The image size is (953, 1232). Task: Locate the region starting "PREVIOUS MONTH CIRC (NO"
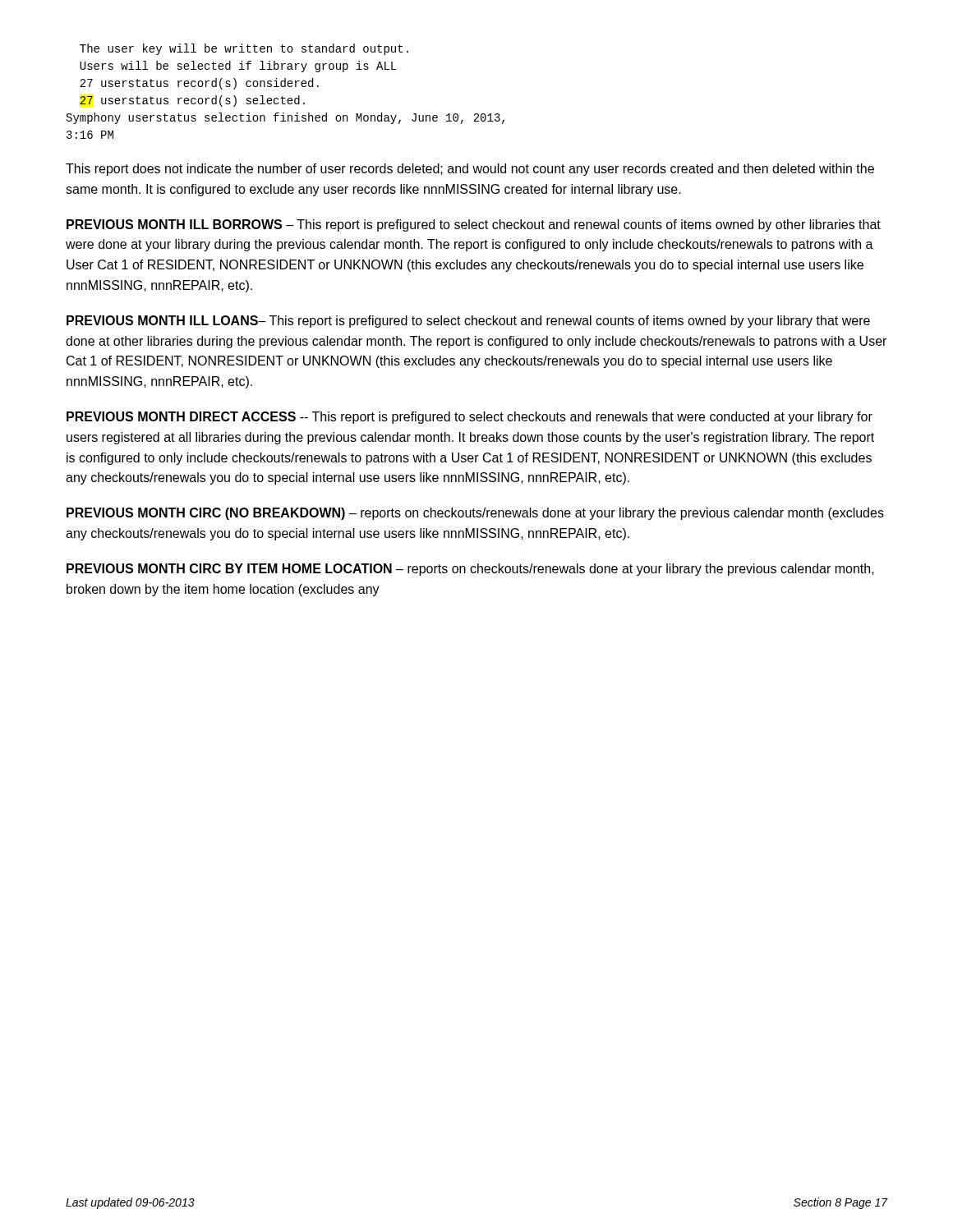point(476,524)
